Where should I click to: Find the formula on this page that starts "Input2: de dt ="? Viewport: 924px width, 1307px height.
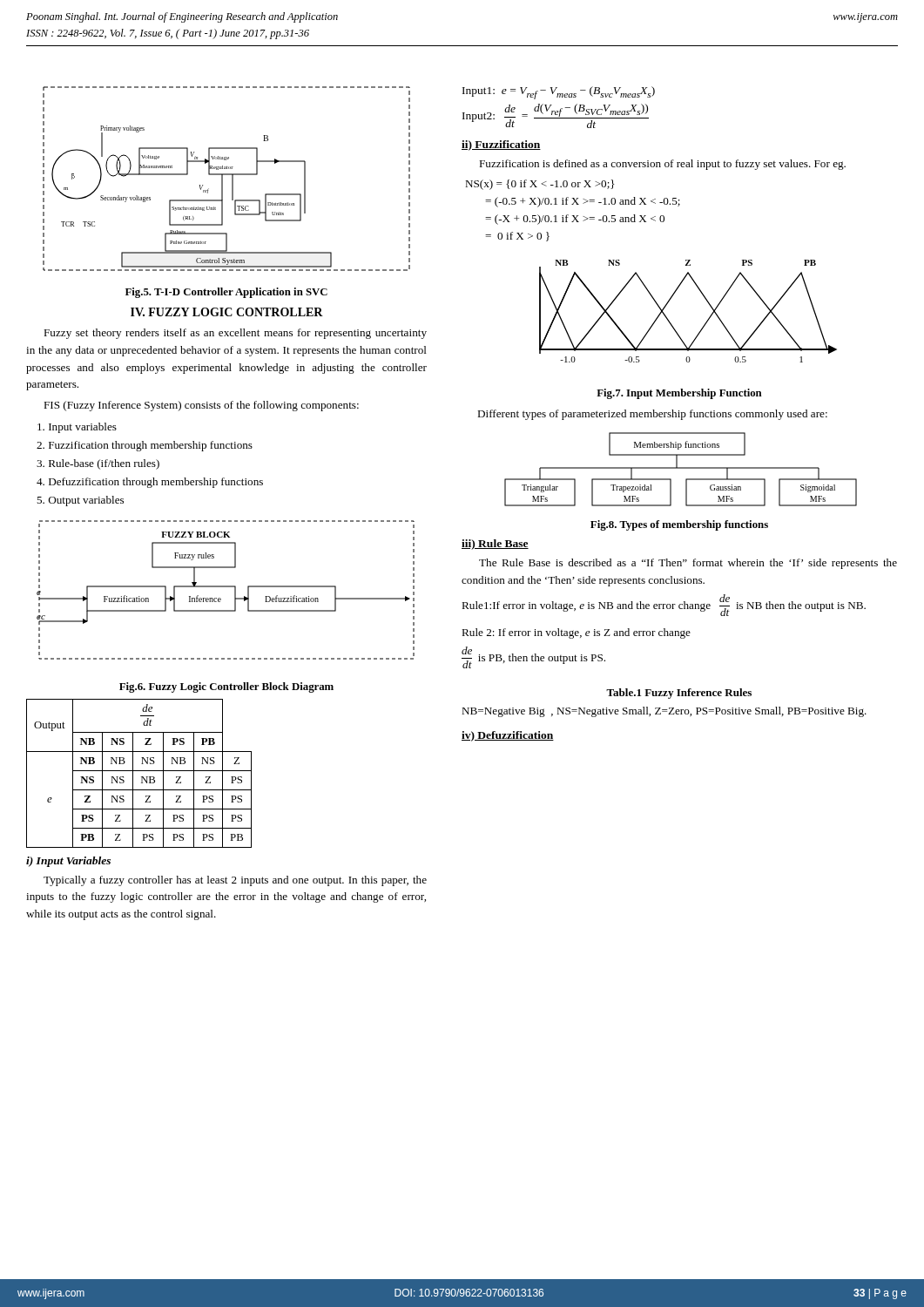pyautogui.click(x=555, y=116)
